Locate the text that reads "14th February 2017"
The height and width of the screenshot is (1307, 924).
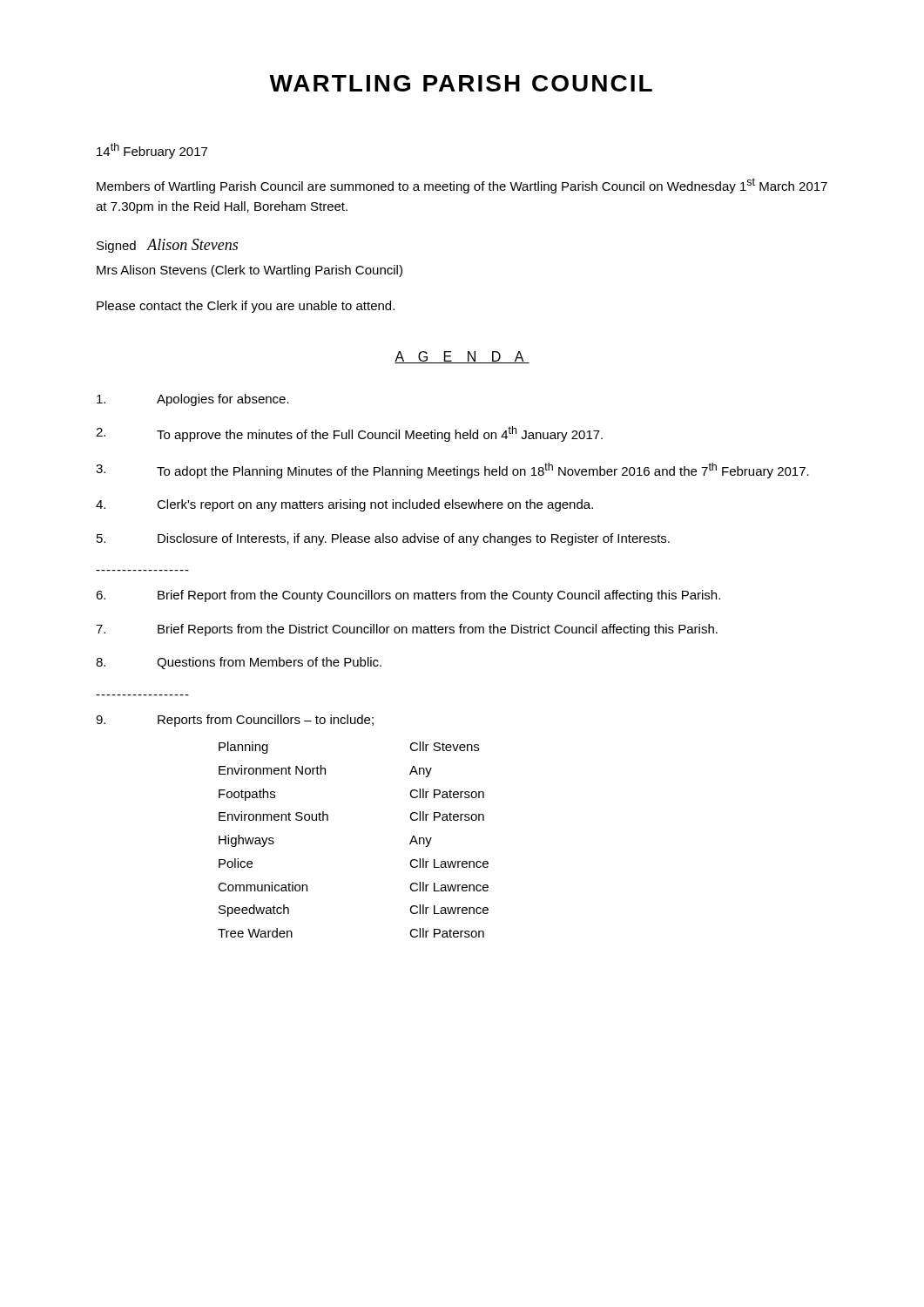point(152,150)
